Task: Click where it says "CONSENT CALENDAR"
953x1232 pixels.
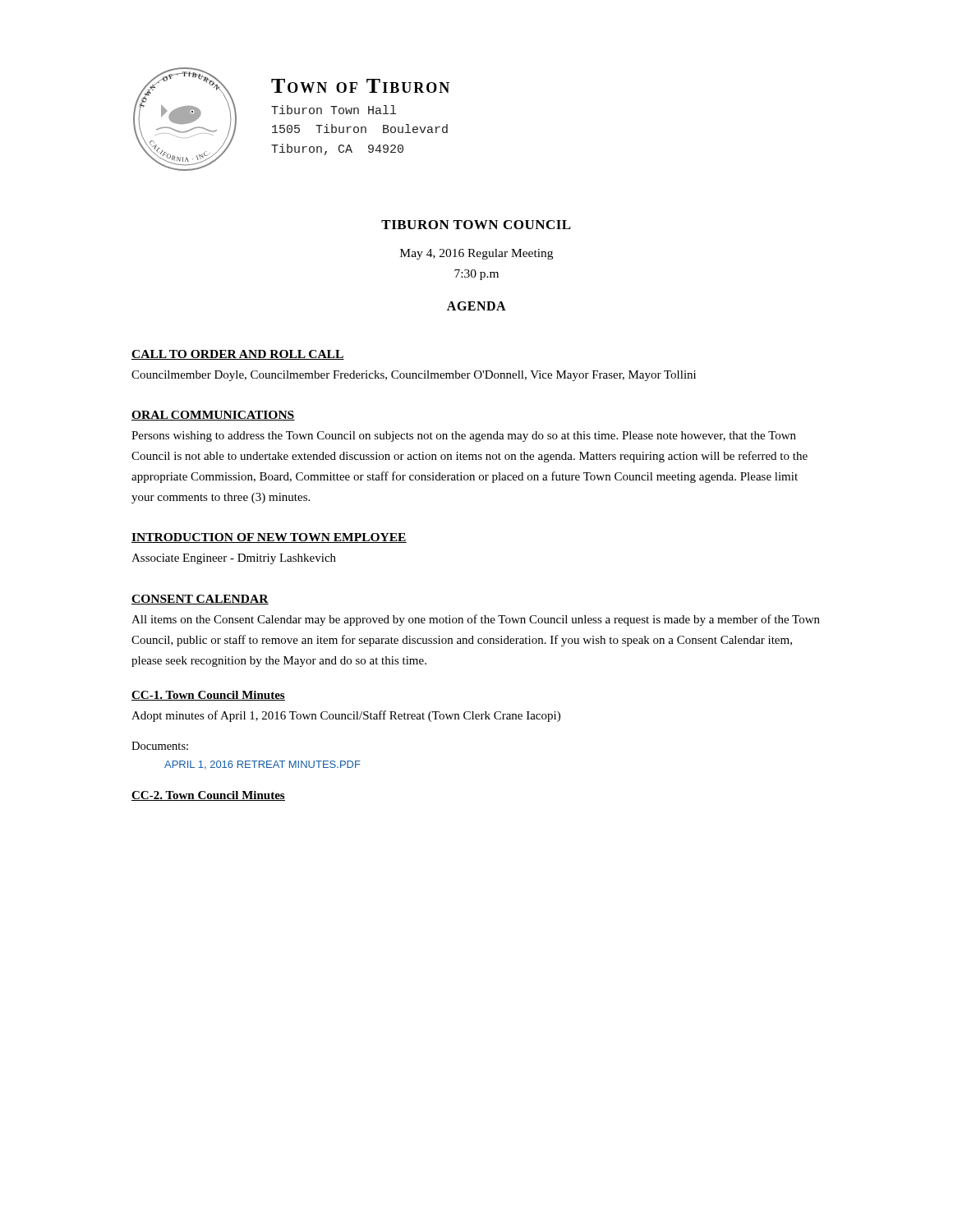Action: (200, 598)
